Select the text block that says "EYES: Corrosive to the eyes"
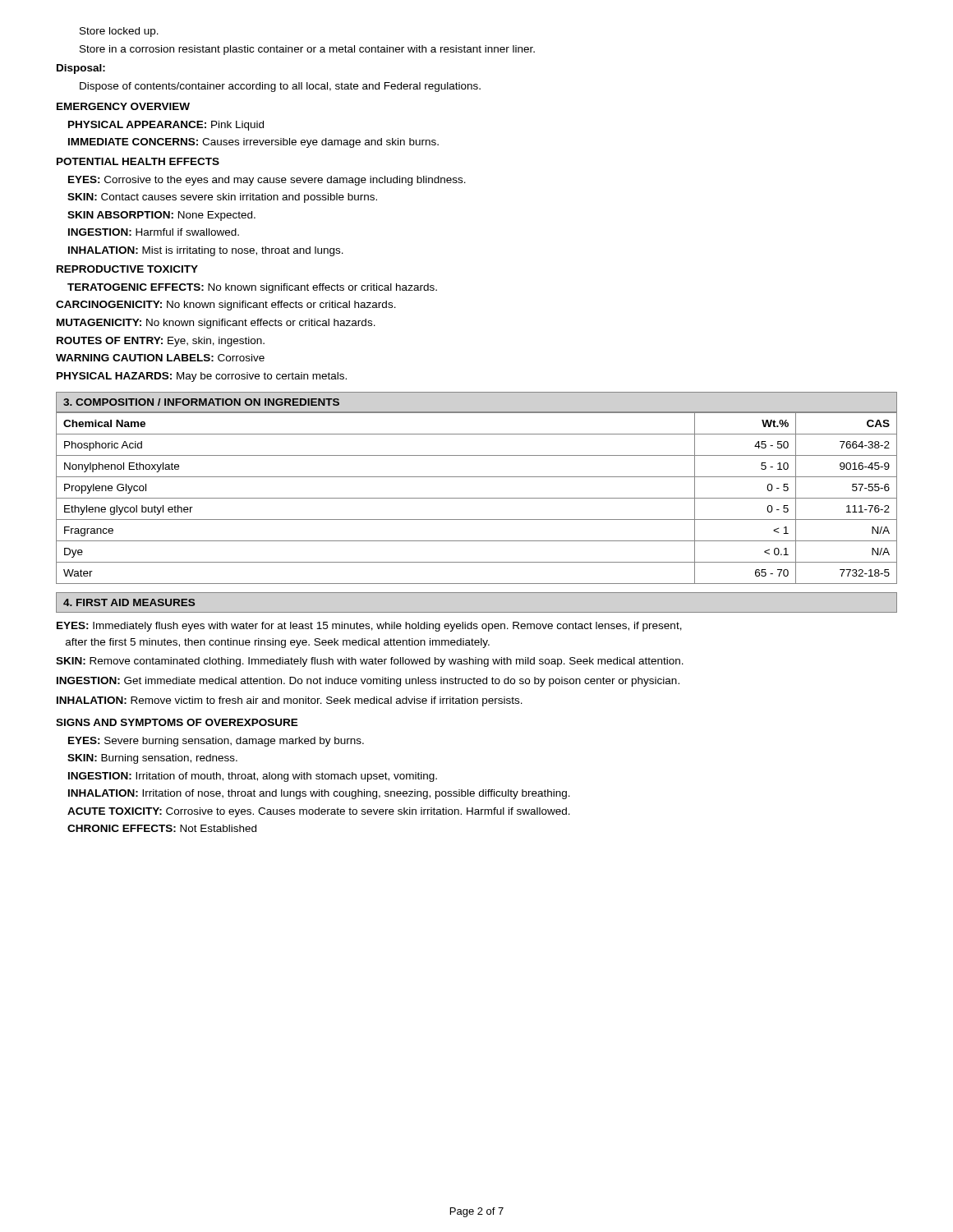The width and height of the screenshot is (953, 1232). (267, 179)
